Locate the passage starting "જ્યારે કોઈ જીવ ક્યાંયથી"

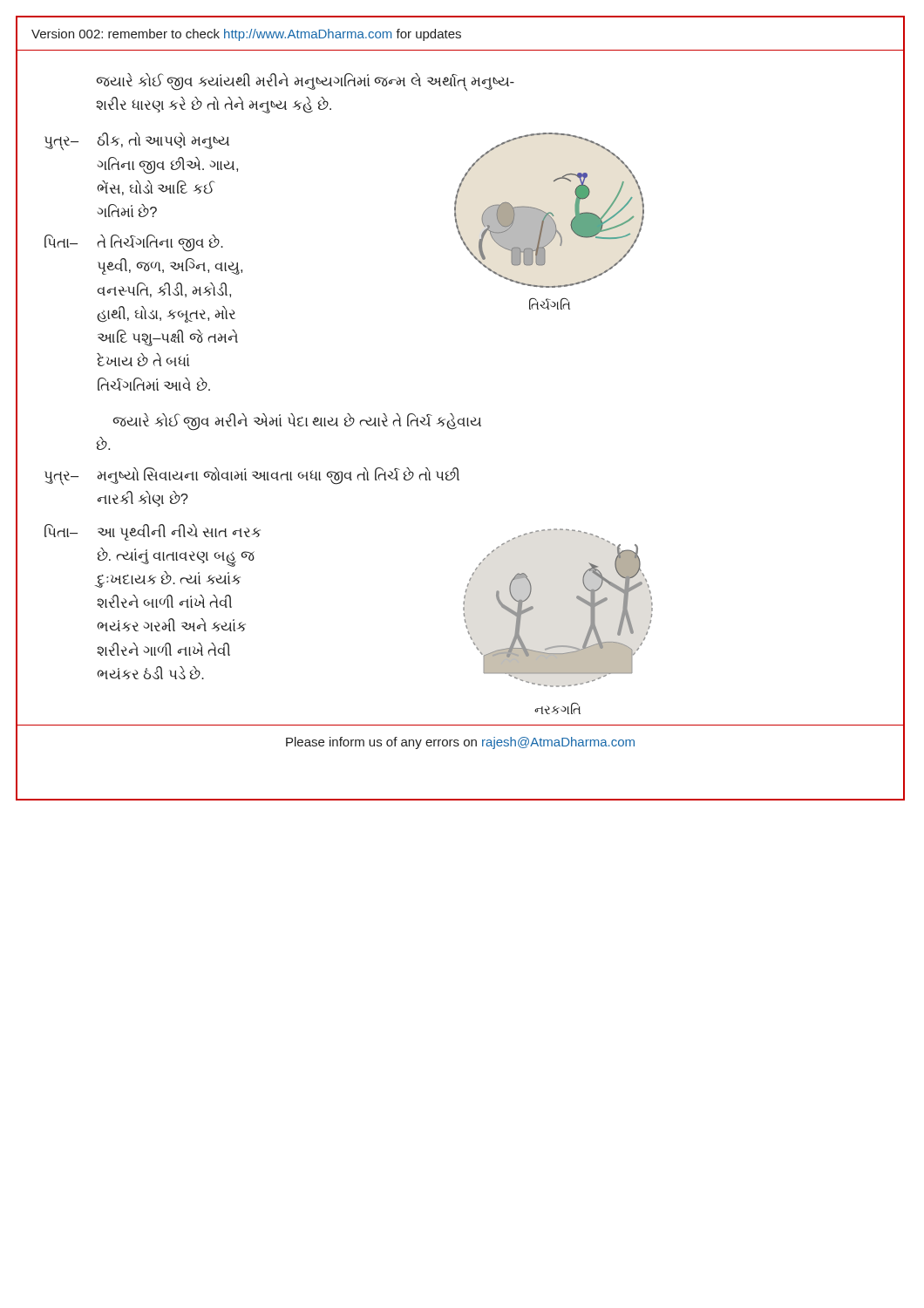[305, 93]
